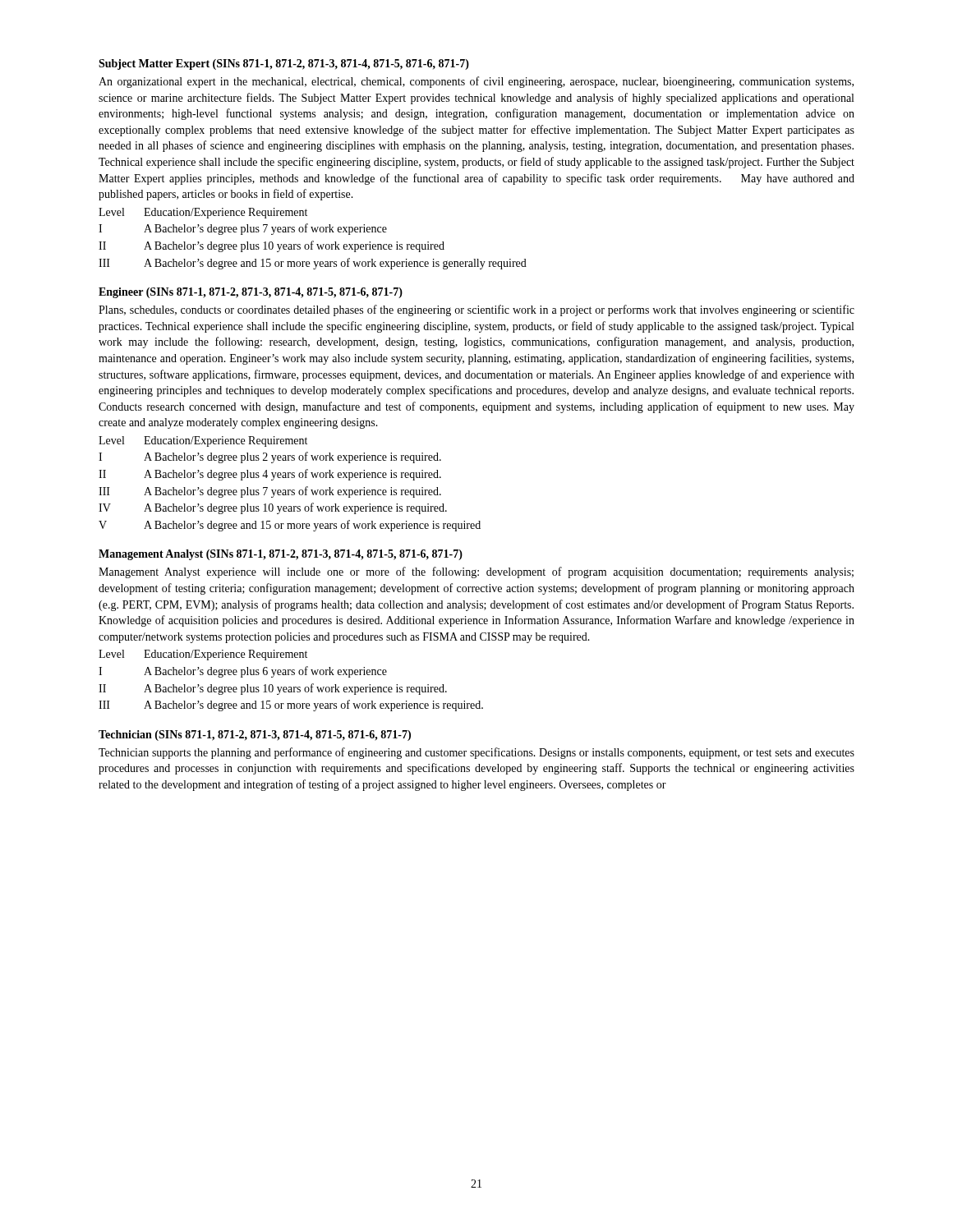
Task: Click on the text starting "Engineer (SINs 871-1, 871-2, 871-3,"
Action: 251,292
